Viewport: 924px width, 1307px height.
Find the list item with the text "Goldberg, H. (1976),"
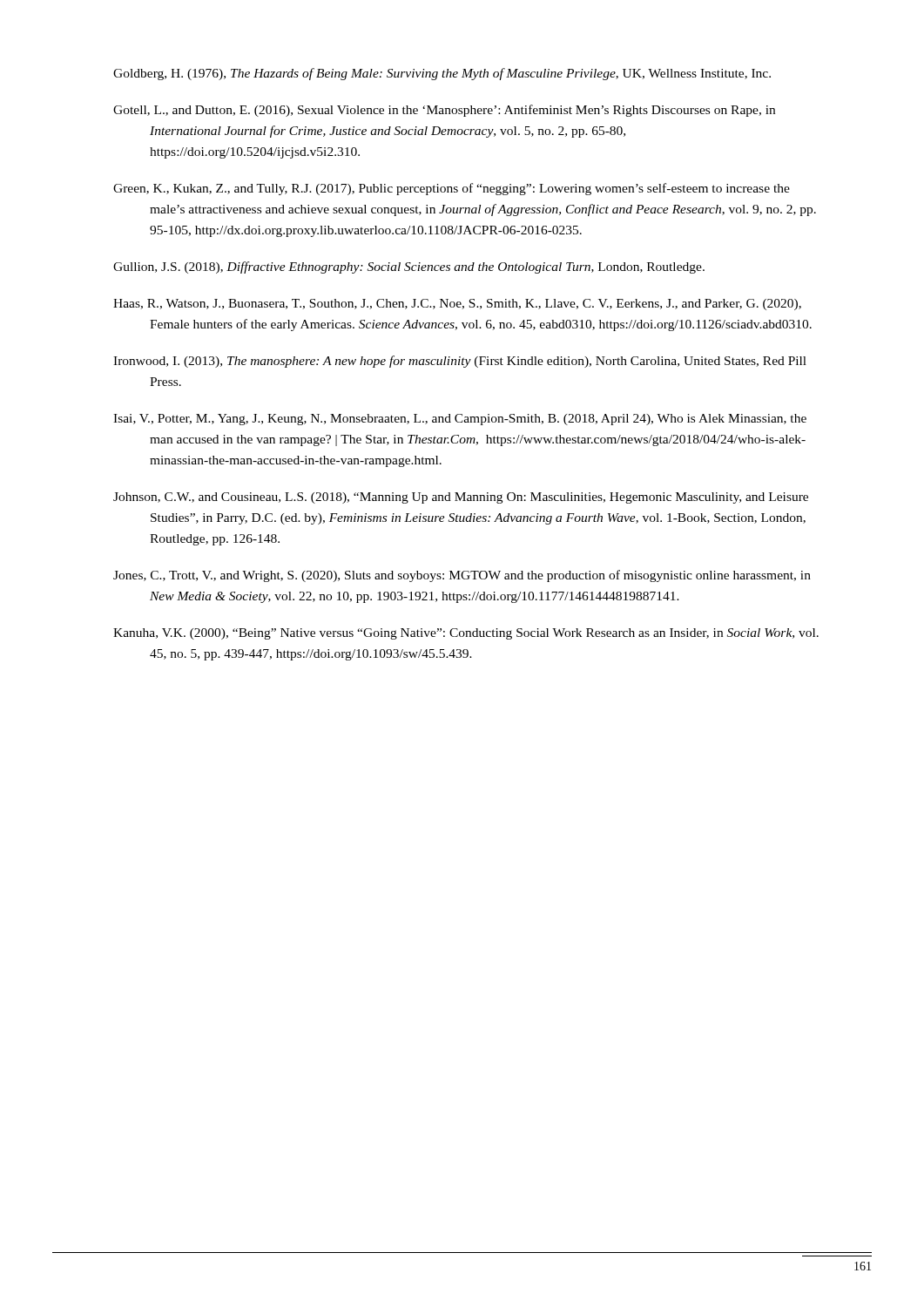(x=442, y=73)
